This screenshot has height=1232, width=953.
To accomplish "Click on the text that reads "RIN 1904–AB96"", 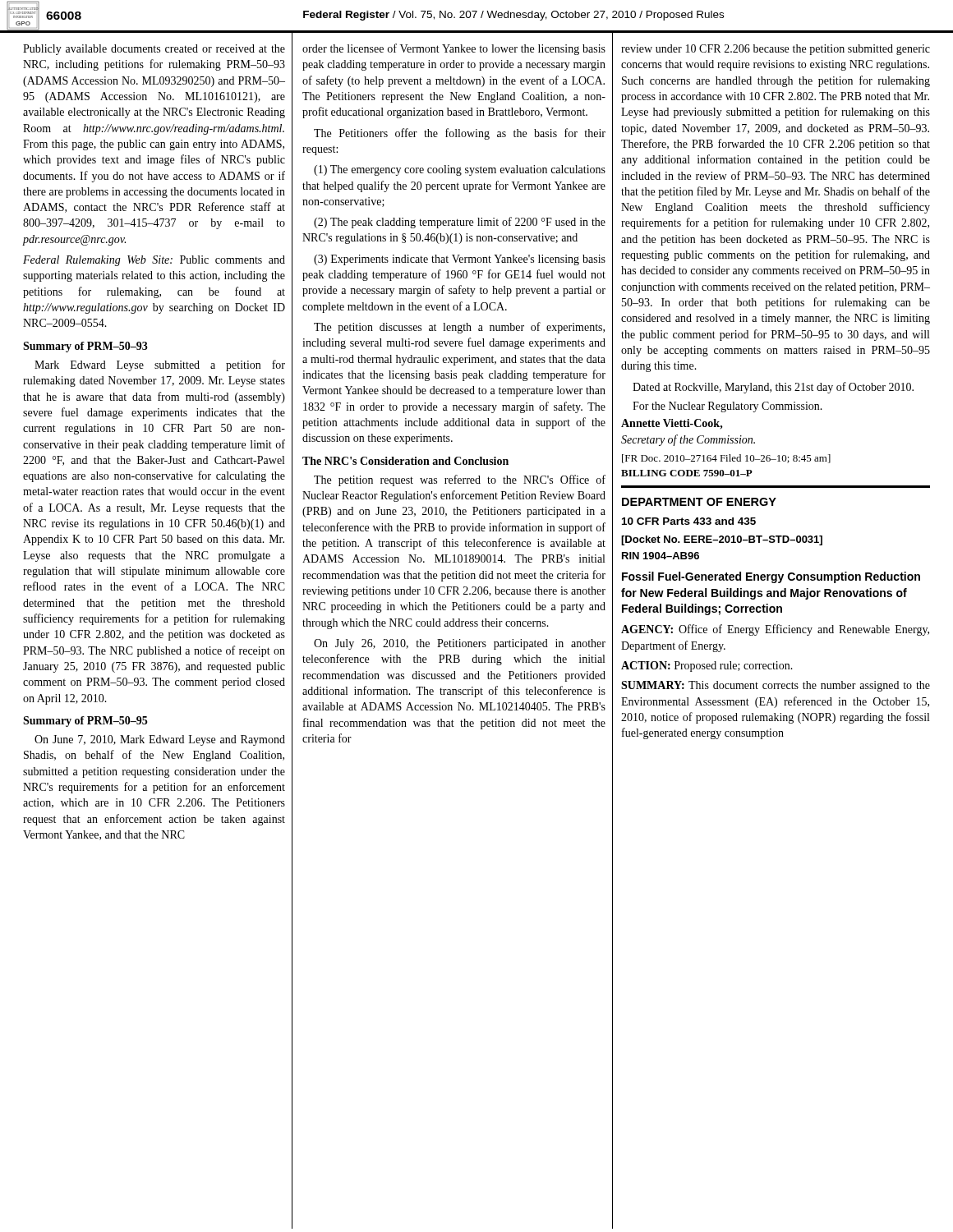I will (x=660, y=556).
